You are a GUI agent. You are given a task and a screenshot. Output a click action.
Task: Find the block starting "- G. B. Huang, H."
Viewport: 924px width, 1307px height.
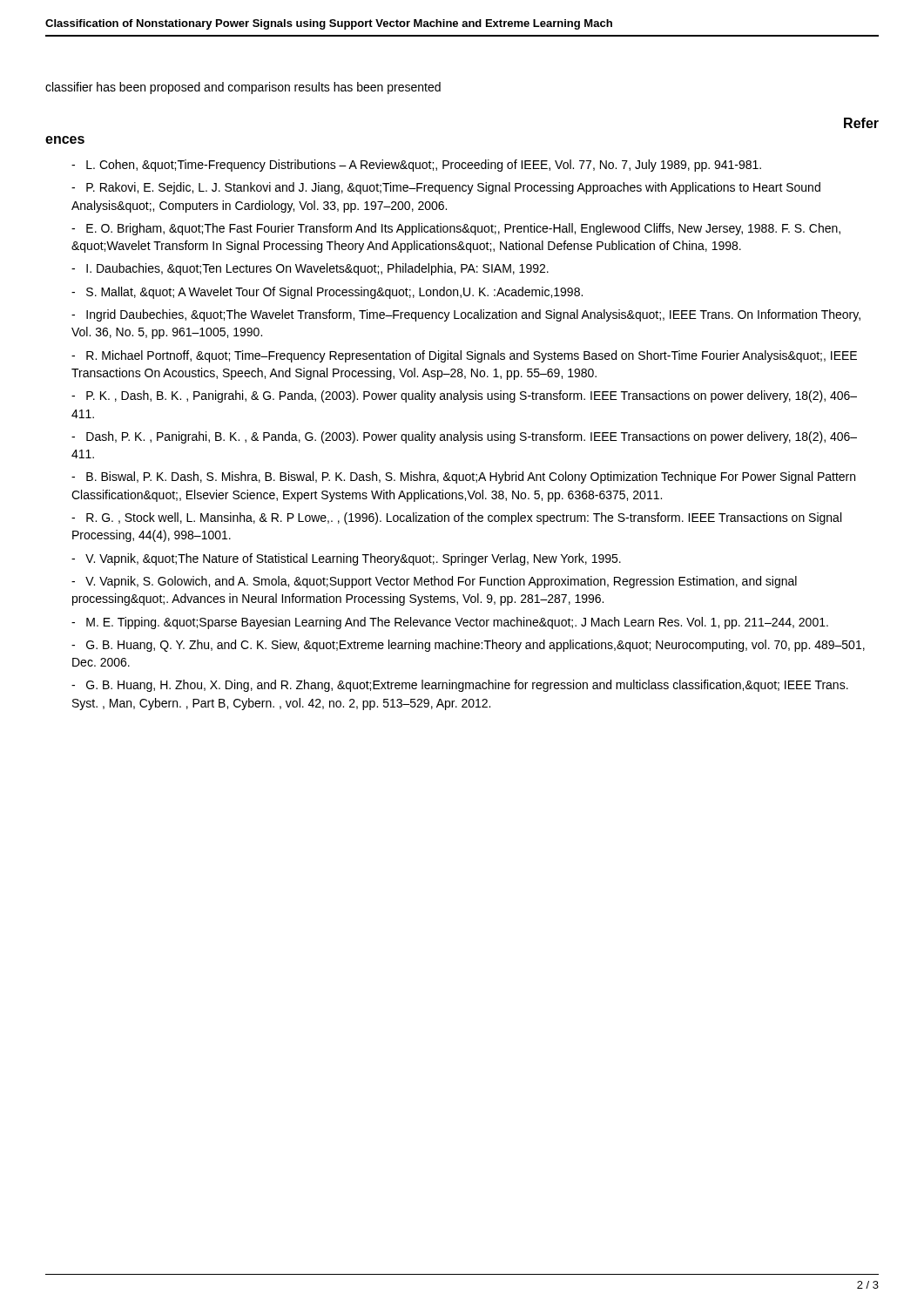[x=460, y=694]
